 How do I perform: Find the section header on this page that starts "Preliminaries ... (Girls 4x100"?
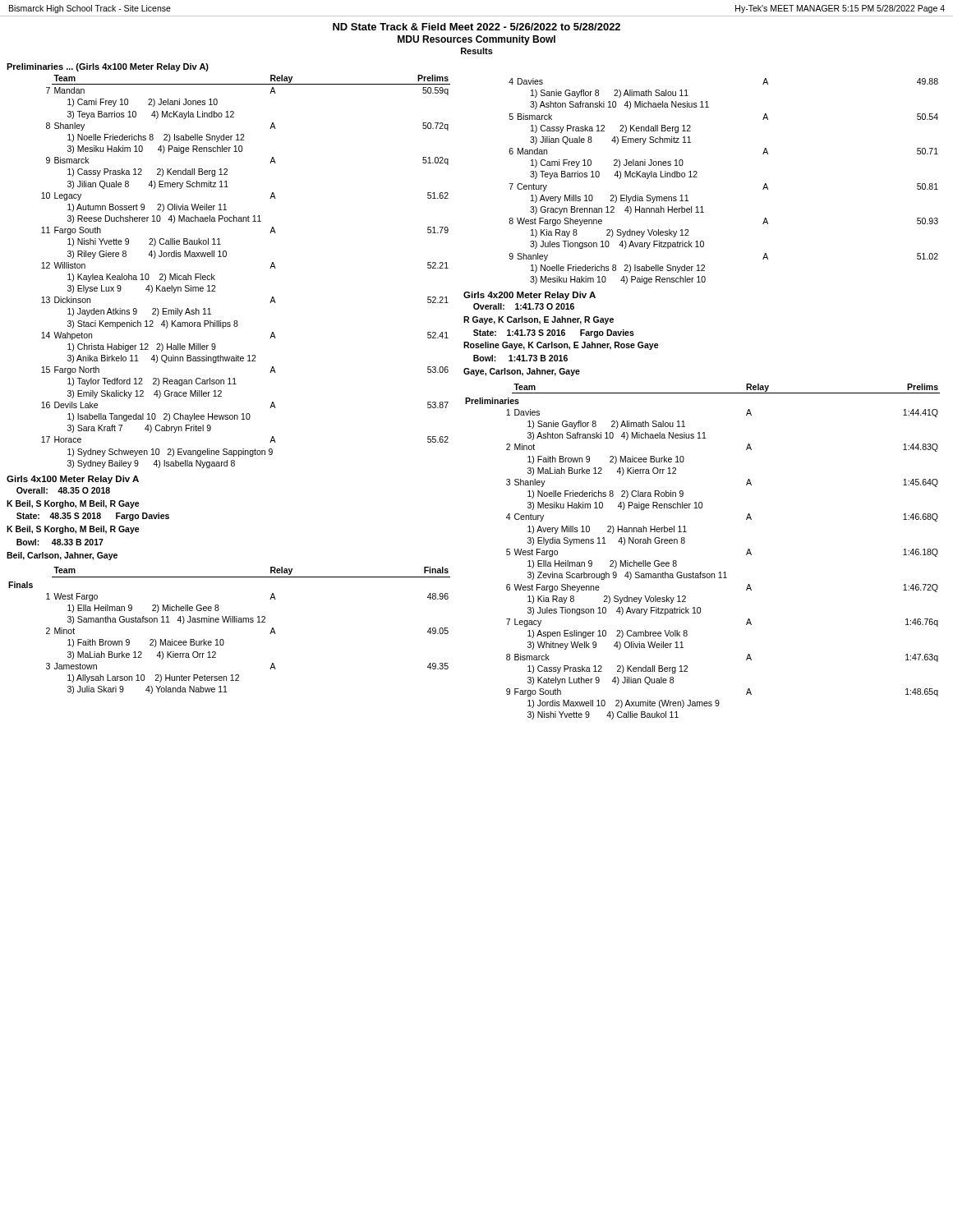[108, 67]
